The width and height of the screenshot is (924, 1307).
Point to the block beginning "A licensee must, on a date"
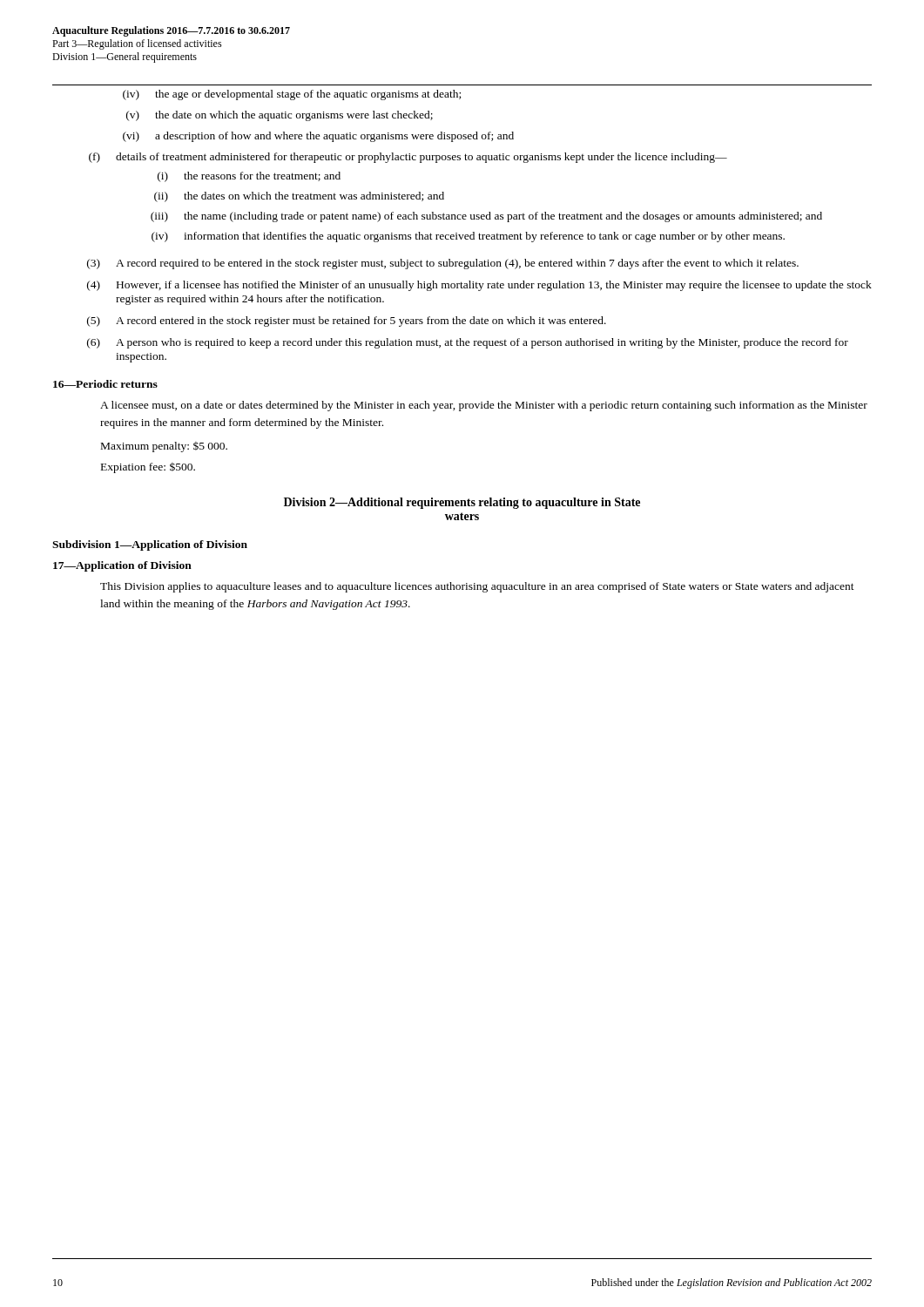484,413
